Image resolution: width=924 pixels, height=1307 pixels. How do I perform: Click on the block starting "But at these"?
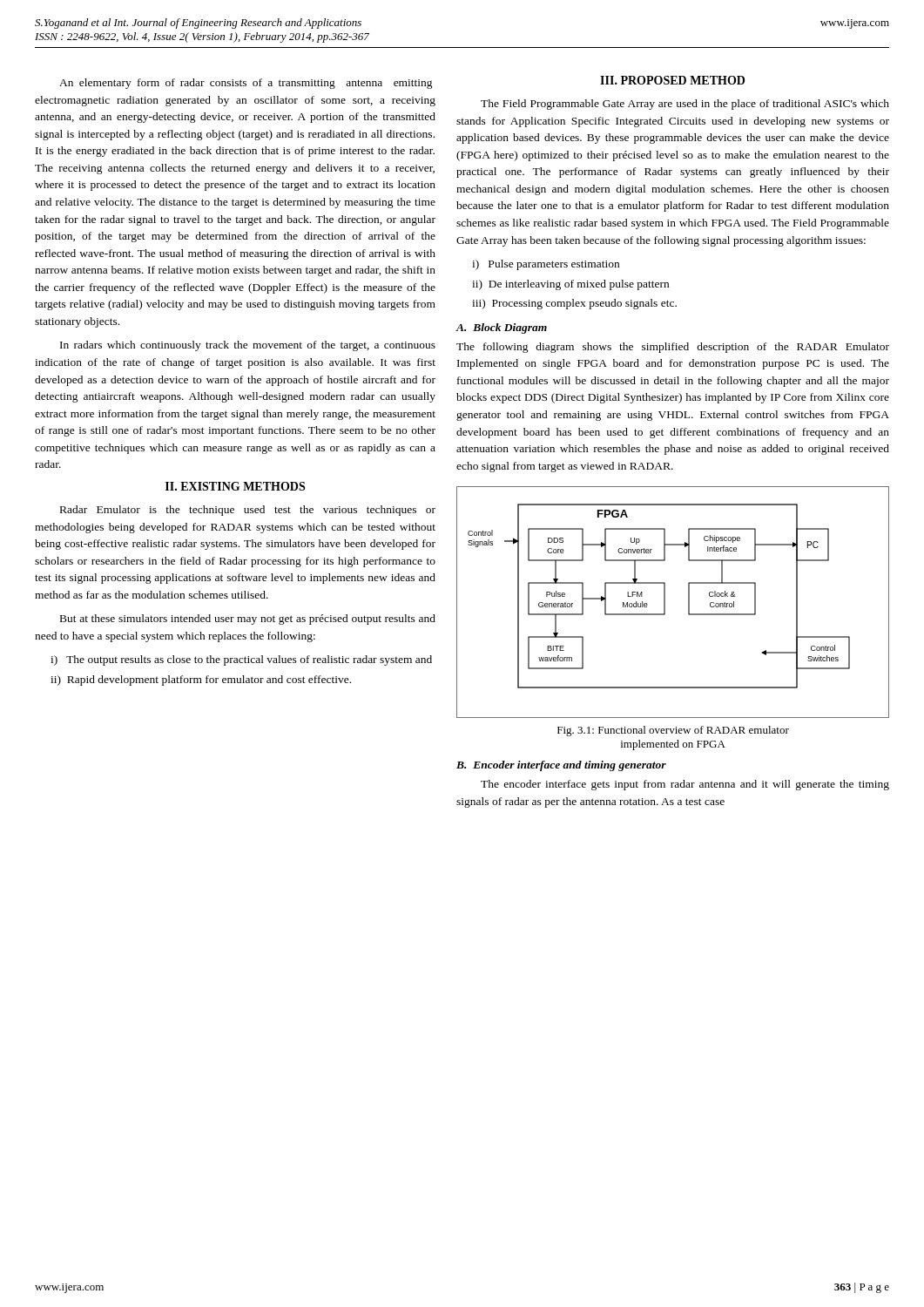[x=235, y=627]
